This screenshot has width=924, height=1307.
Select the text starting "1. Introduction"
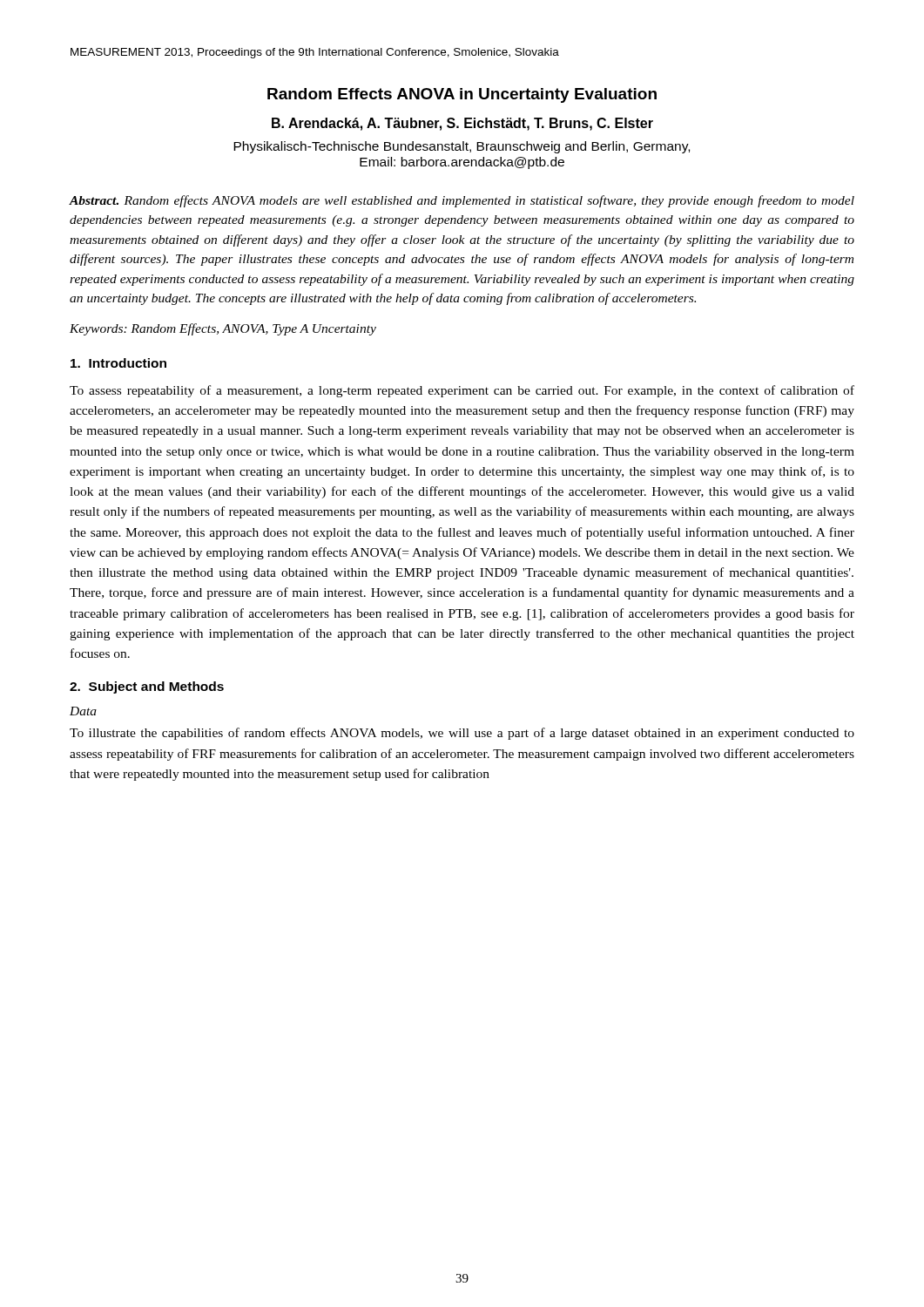click(x=118, y=363)
